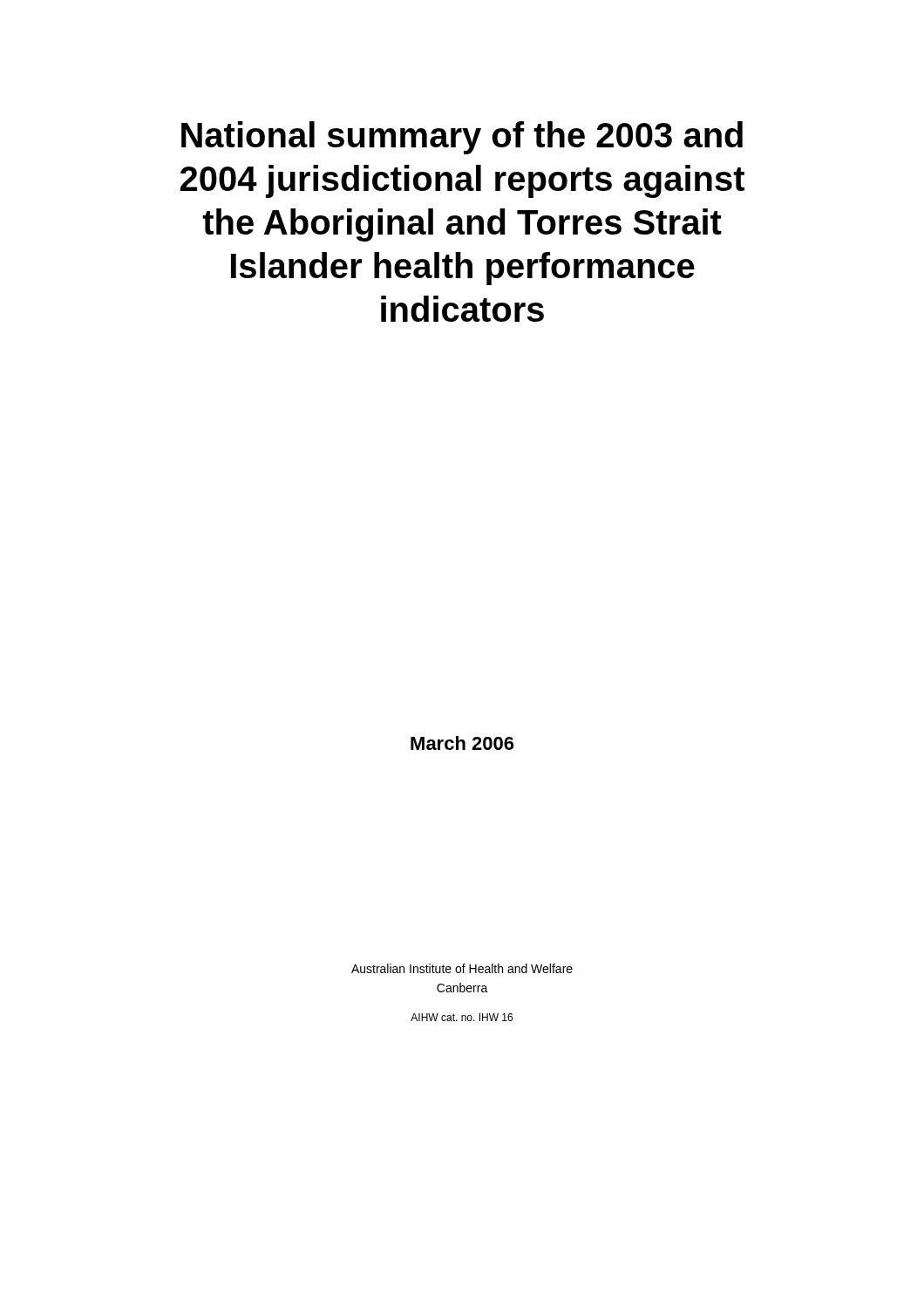The image size is (924, 1308).
Task: Point to the region starting "Australian Institute of Health and WelfareCanberra"
Action: pos(462,979)
